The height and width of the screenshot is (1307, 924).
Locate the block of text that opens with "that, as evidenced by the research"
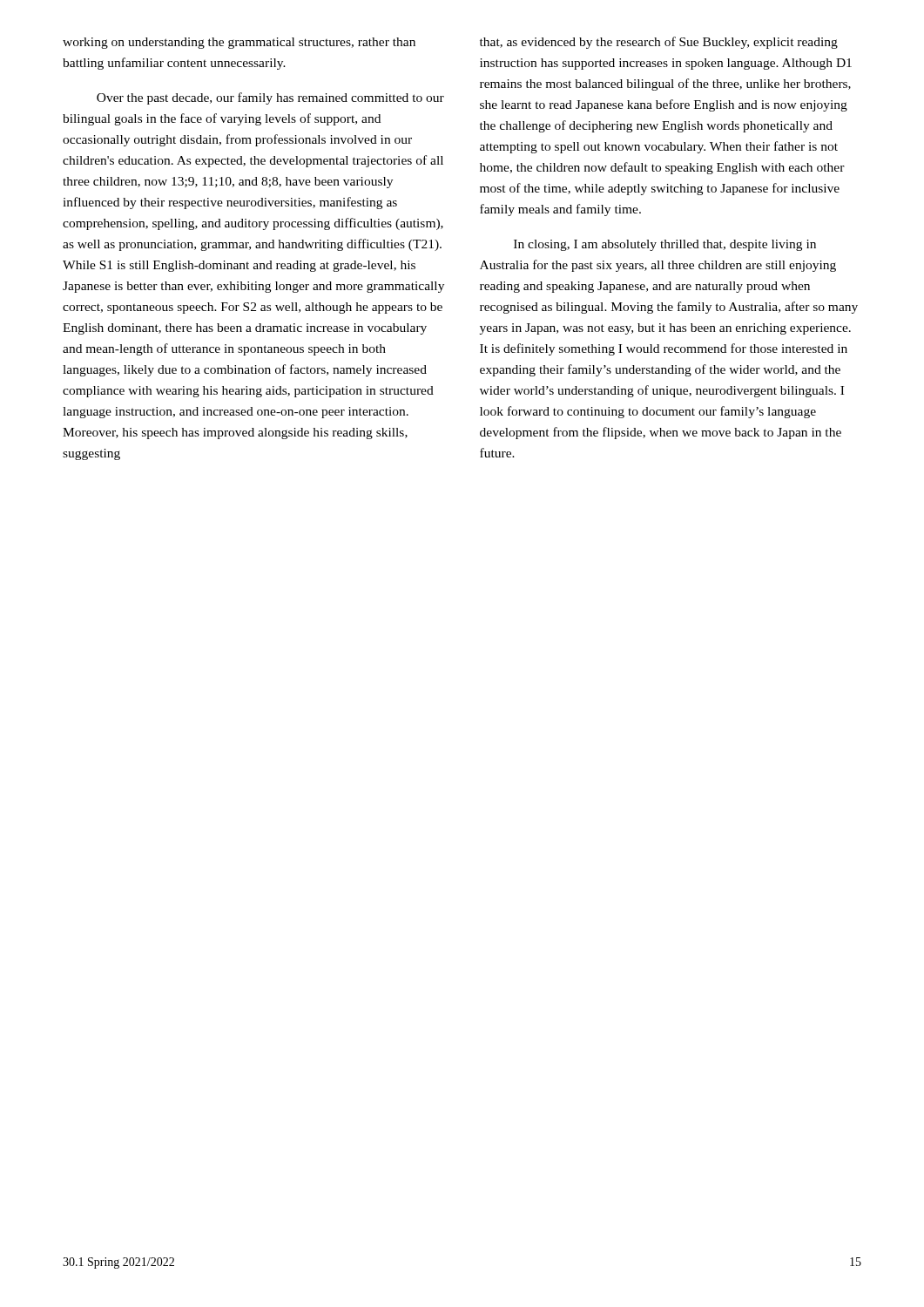pyautogui.click(x=670, y=247)
